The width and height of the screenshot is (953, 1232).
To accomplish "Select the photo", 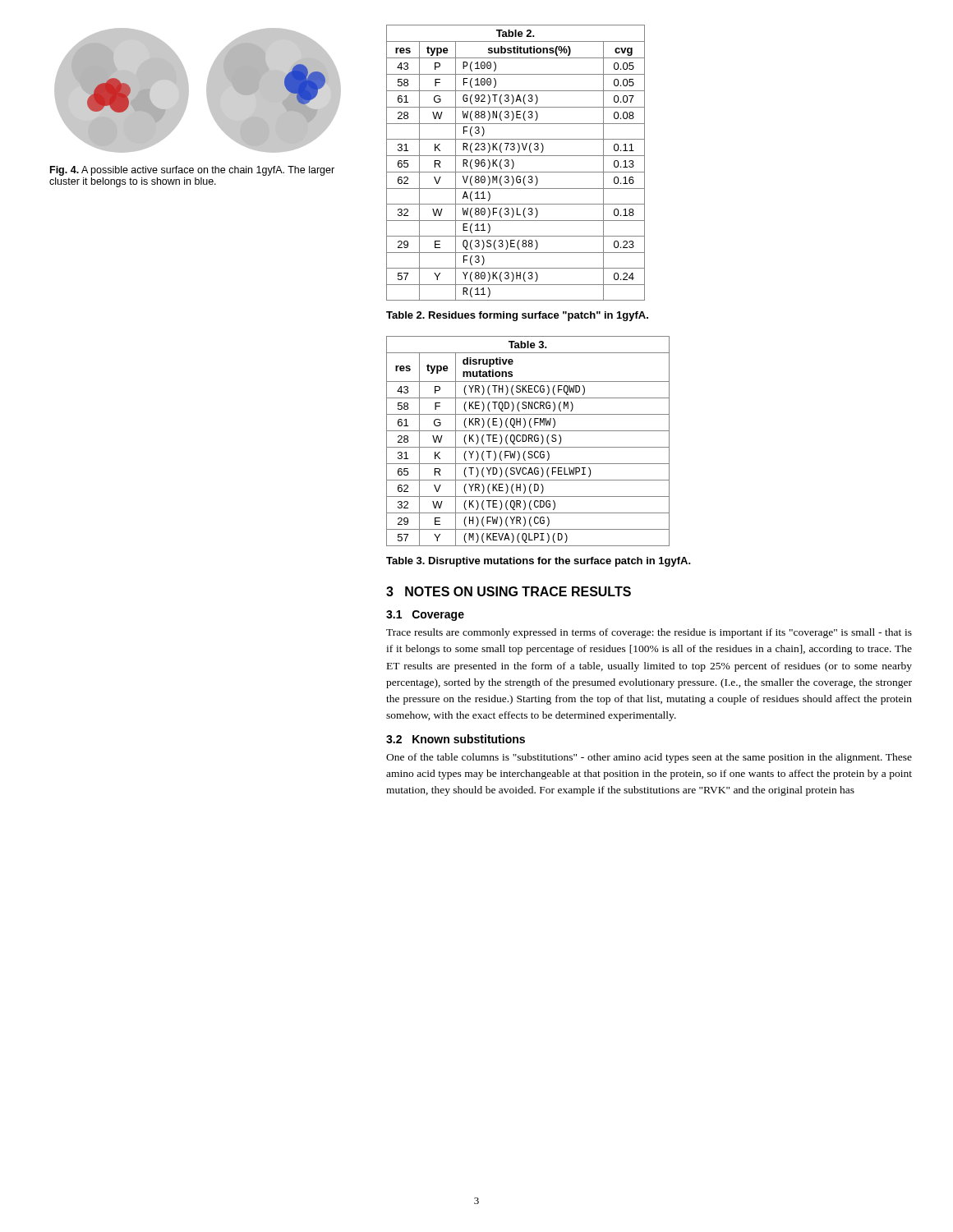I will point(205,90).
